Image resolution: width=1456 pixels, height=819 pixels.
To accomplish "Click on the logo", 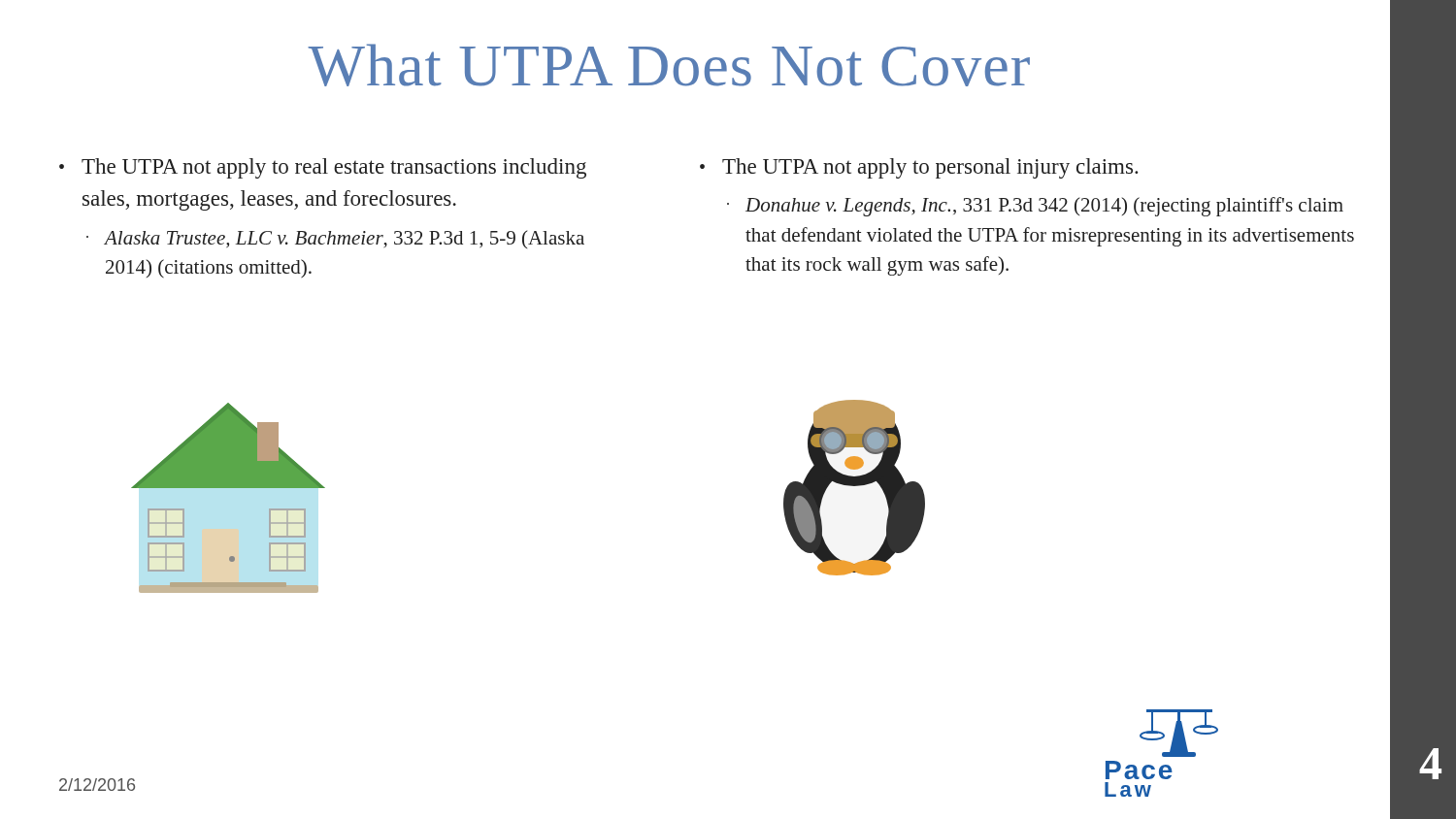I will (x=1179, y=751).
